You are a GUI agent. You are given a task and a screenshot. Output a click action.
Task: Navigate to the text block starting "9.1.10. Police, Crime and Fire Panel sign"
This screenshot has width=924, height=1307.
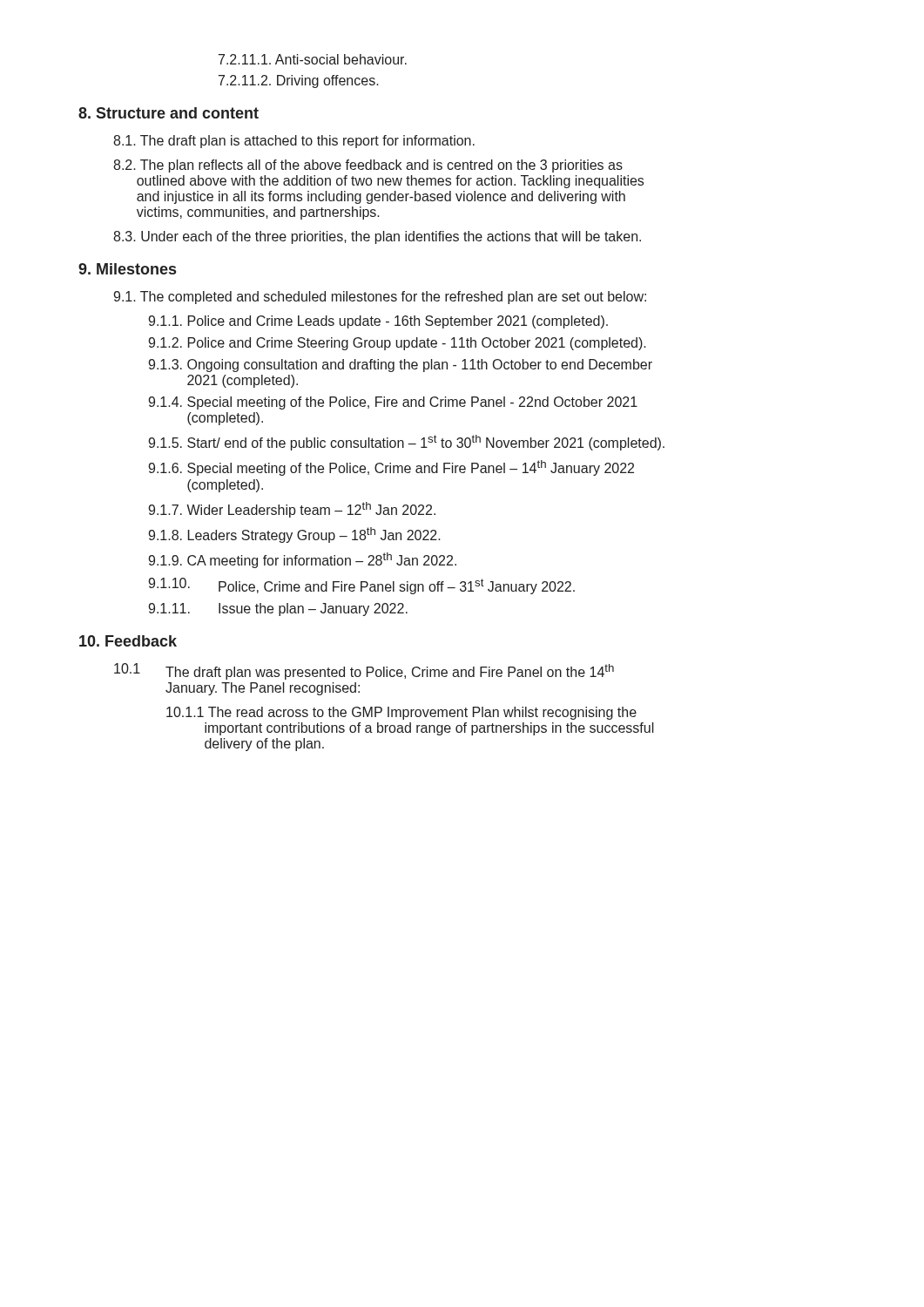(x=362, y=585)
